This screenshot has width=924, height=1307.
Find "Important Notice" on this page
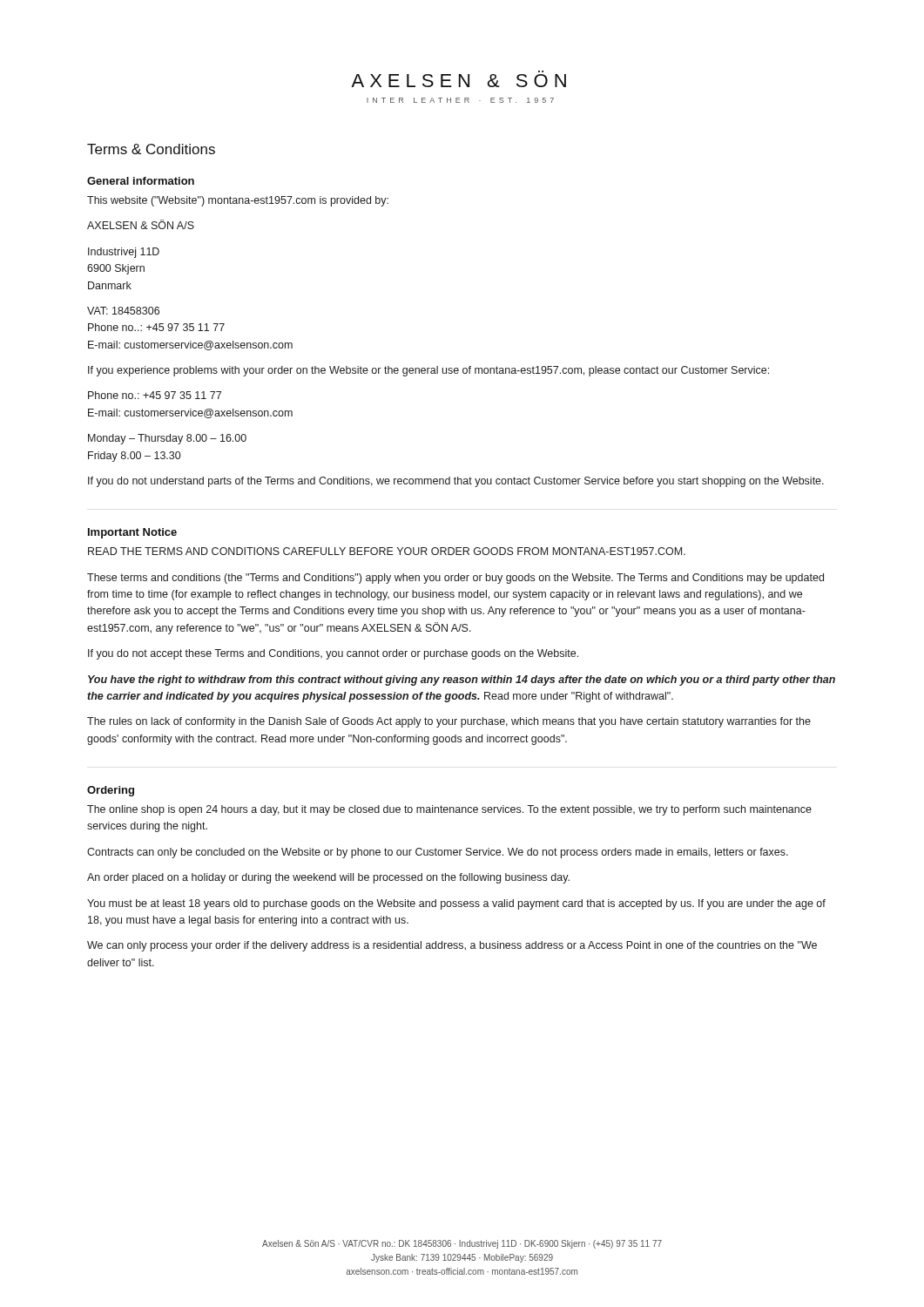132,532
